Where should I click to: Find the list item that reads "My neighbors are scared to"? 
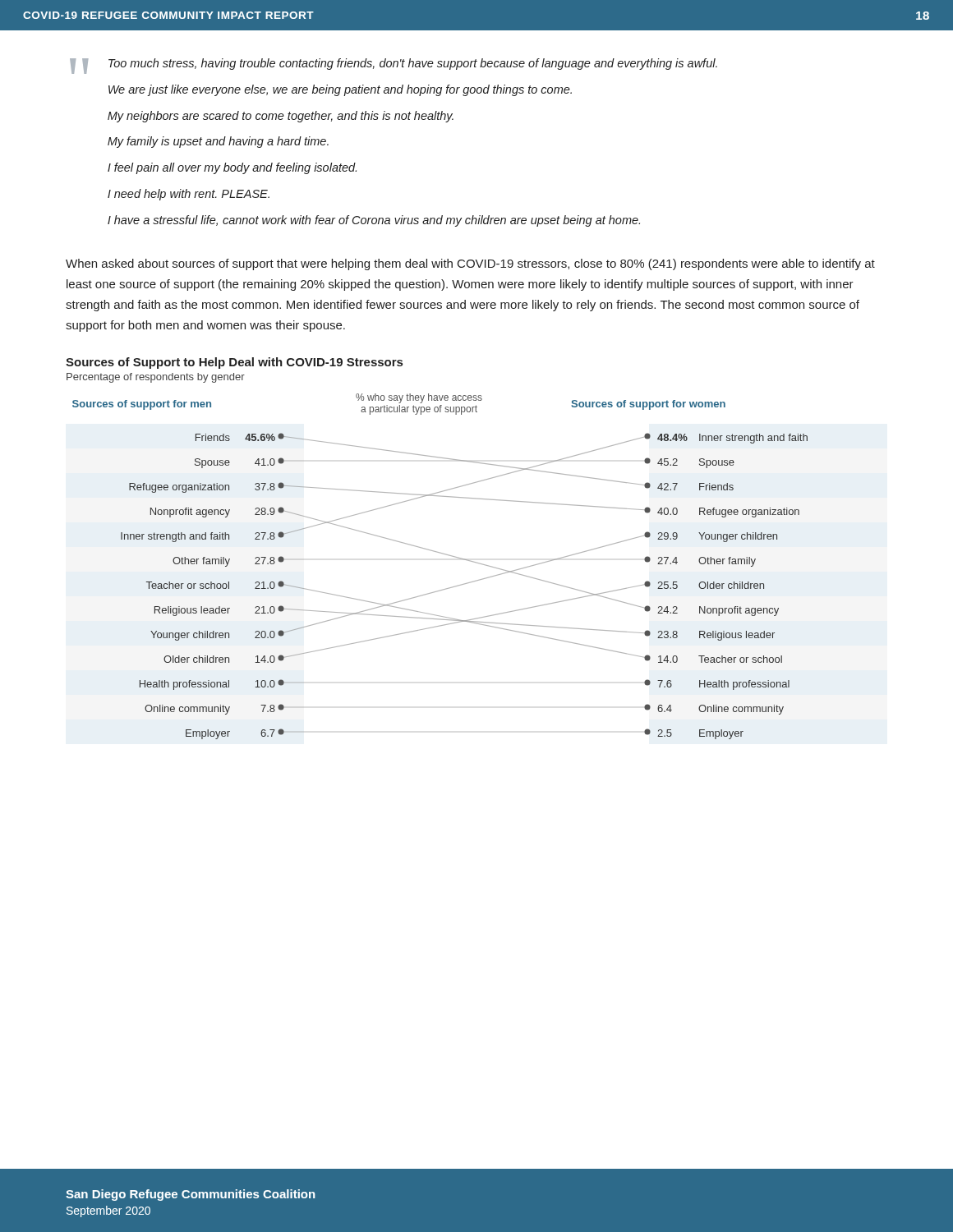(x=281, y=117)
